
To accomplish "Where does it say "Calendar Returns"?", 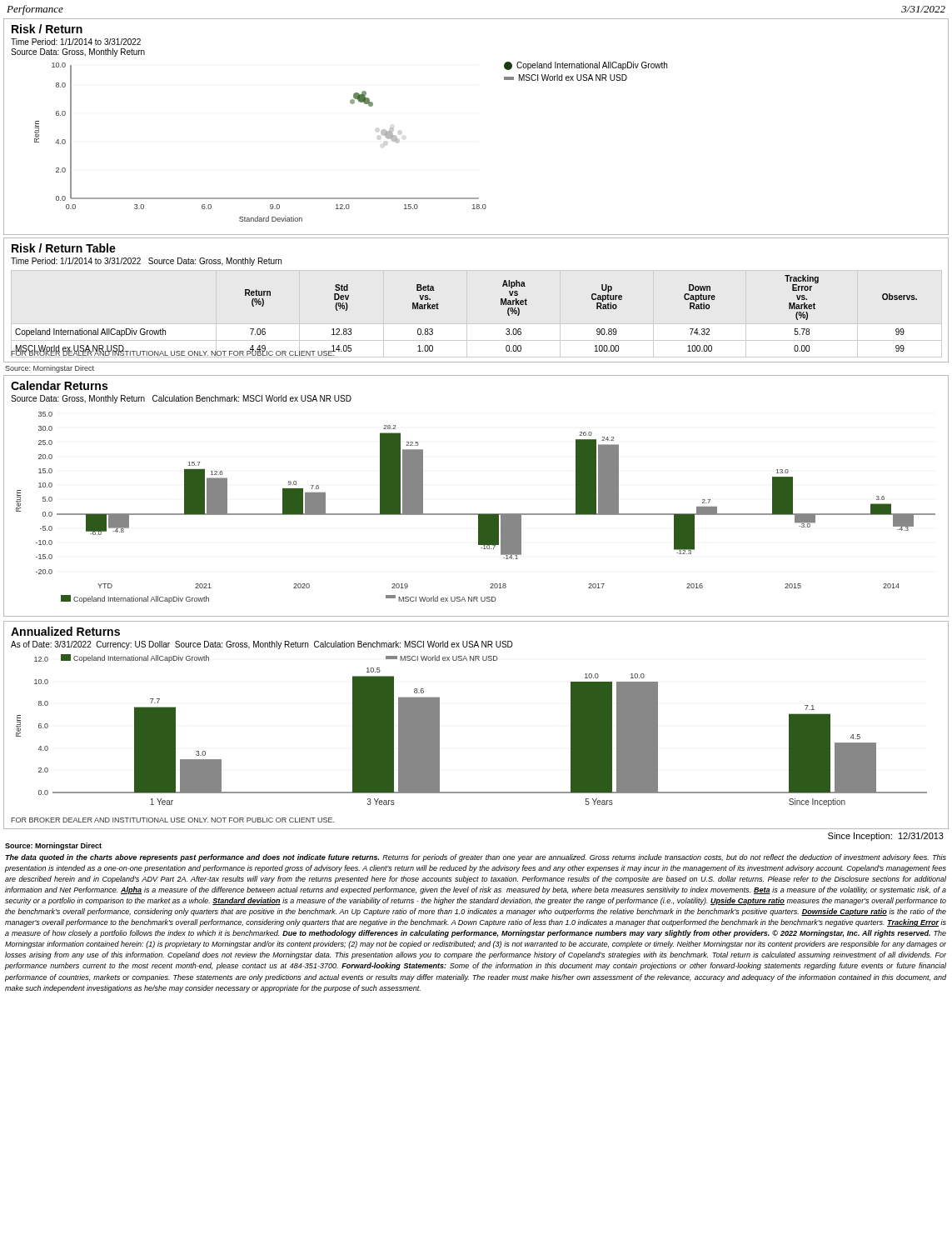I will (x=59, y=386).
